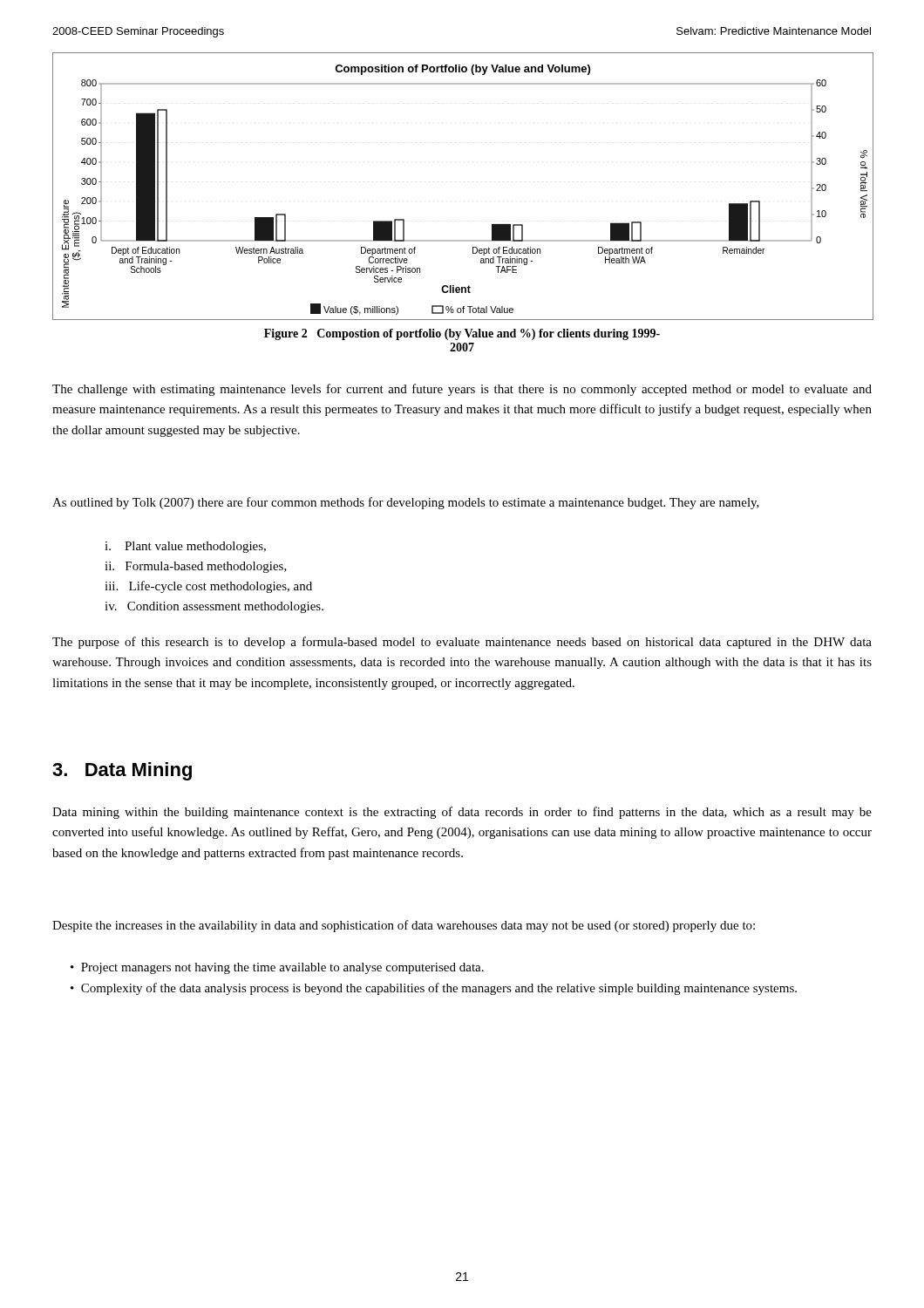Locate the region starting "3. Data Mining"

click(123, 770)
